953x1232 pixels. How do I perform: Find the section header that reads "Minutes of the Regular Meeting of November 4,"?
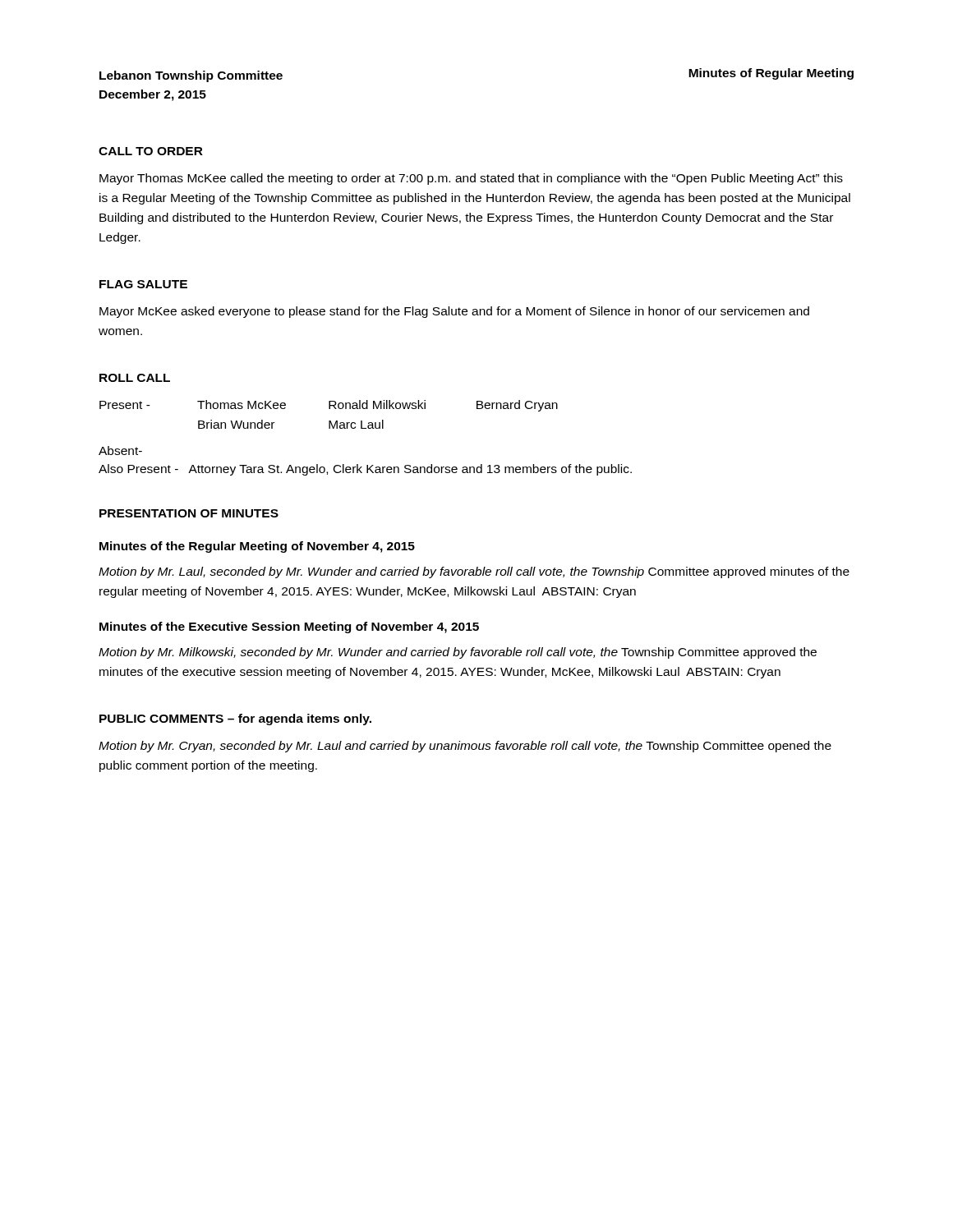point(257,546)
